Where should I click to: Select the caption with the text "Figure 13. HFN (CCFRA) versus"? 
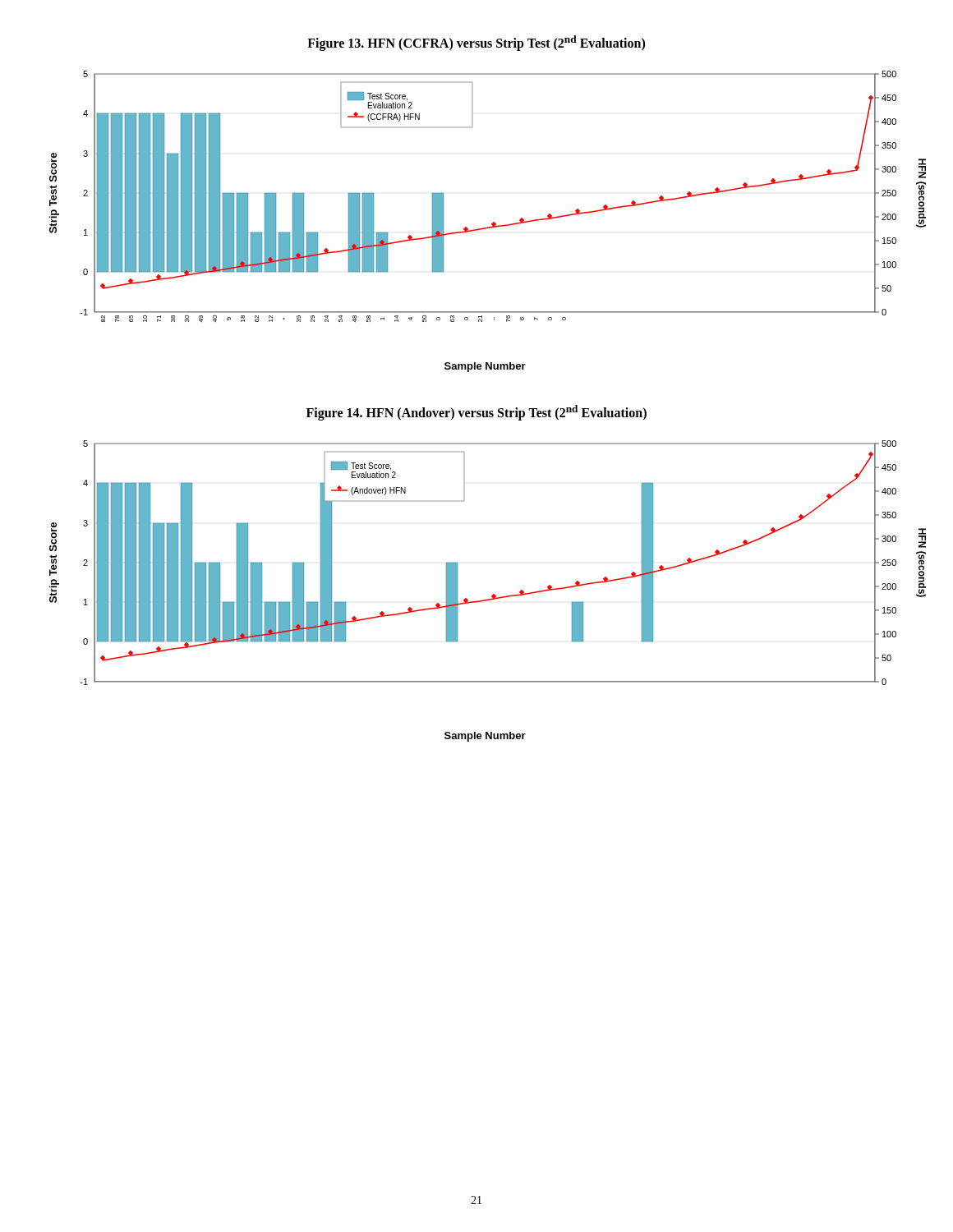[476, 42]
